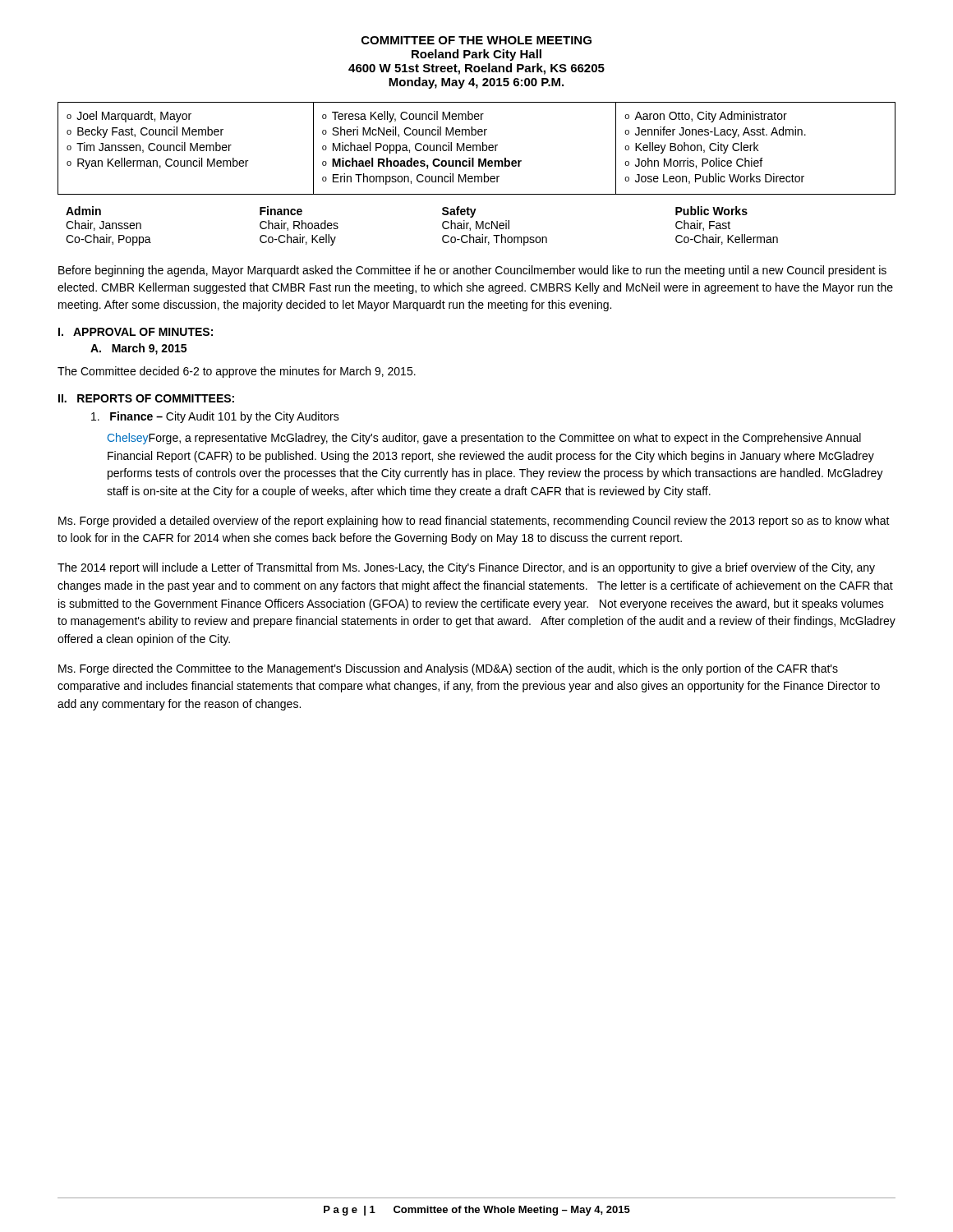This screenshot has width=953, height=1232.
Task: Point to the block beginning "Finance – City Audit"
Action: pyautogui.click(x=215, y=416)
